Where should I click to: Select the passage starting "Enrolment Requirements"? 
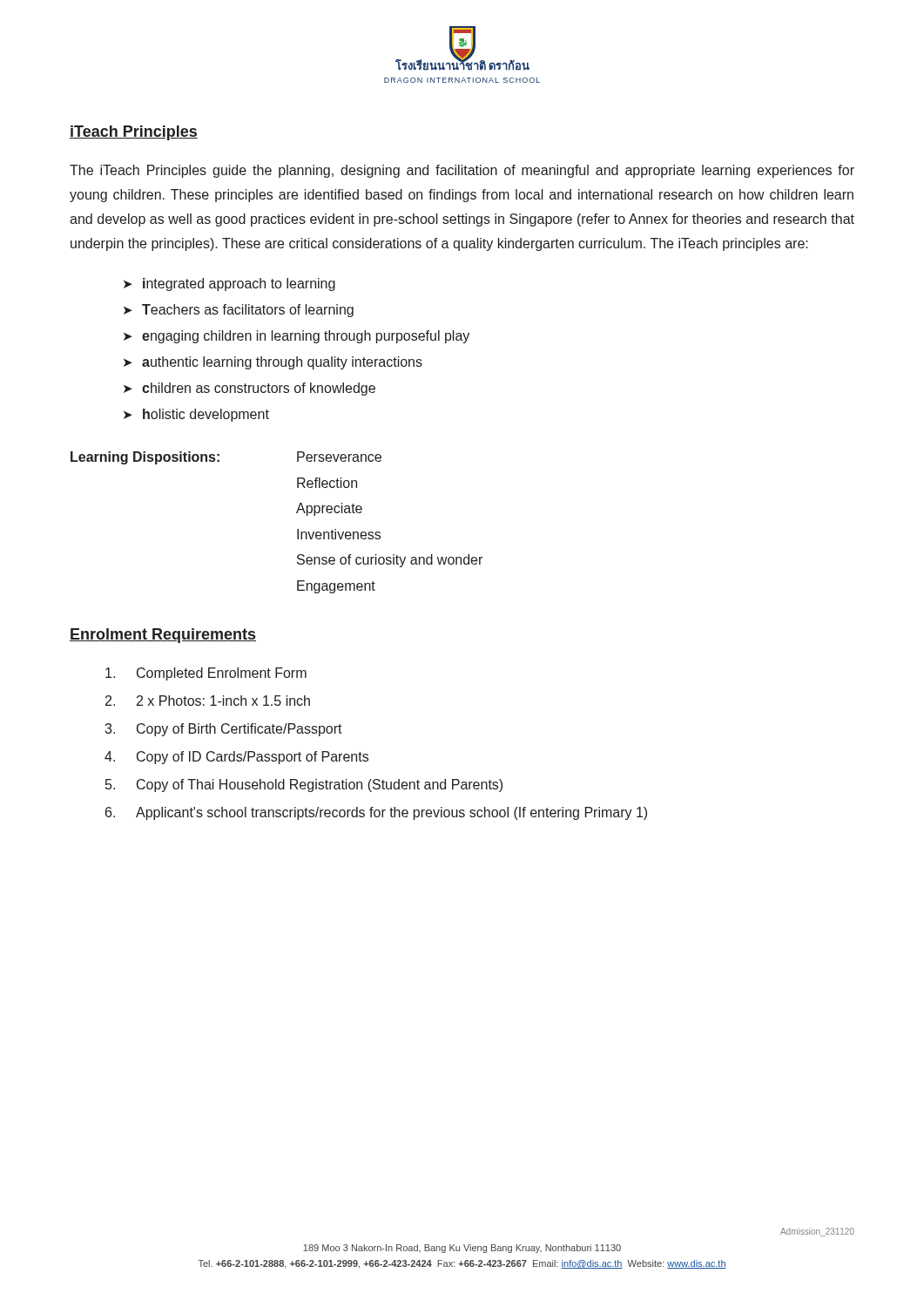(163, 634)
